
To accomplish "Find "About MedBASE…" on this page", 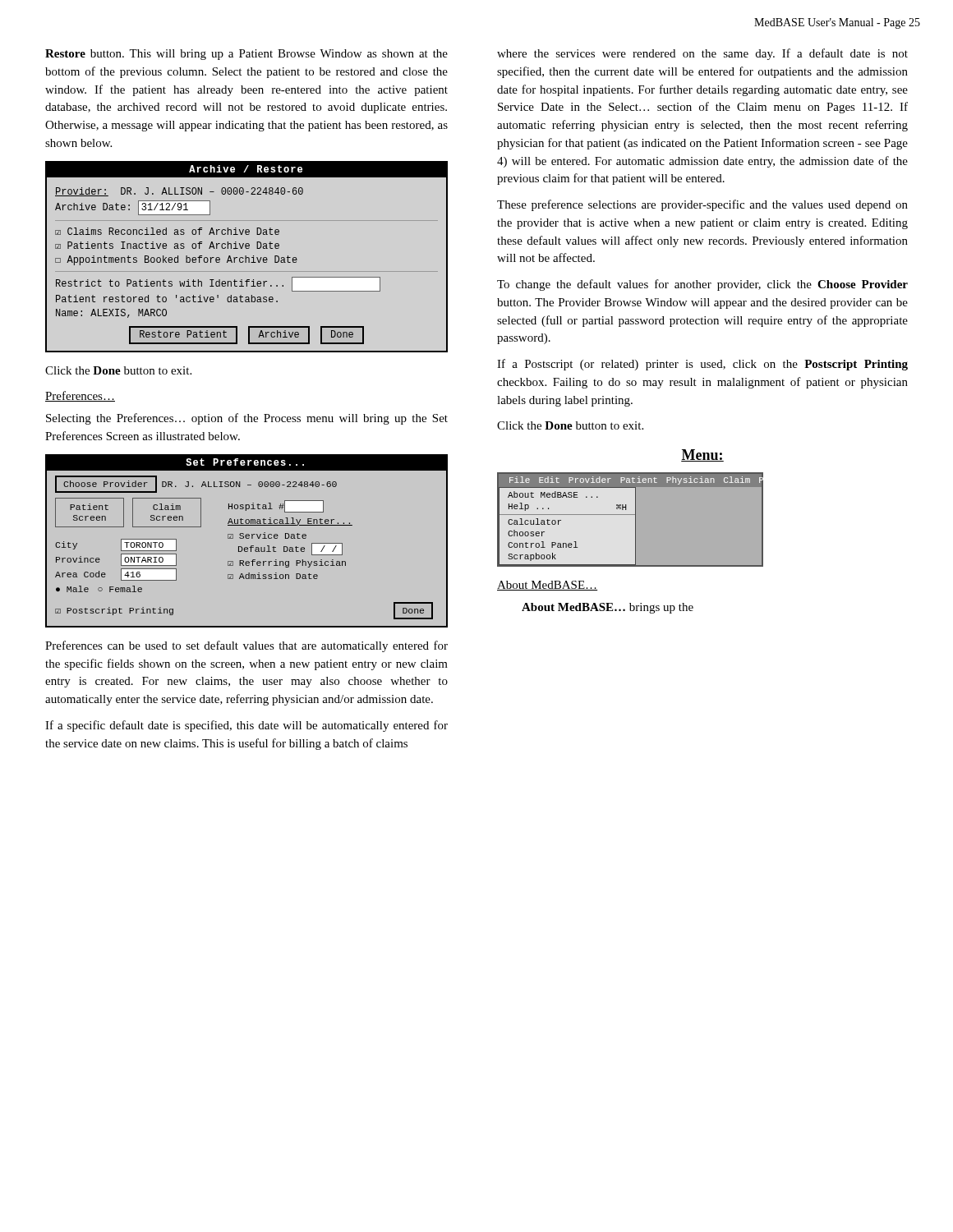I will tap(547, 585).
